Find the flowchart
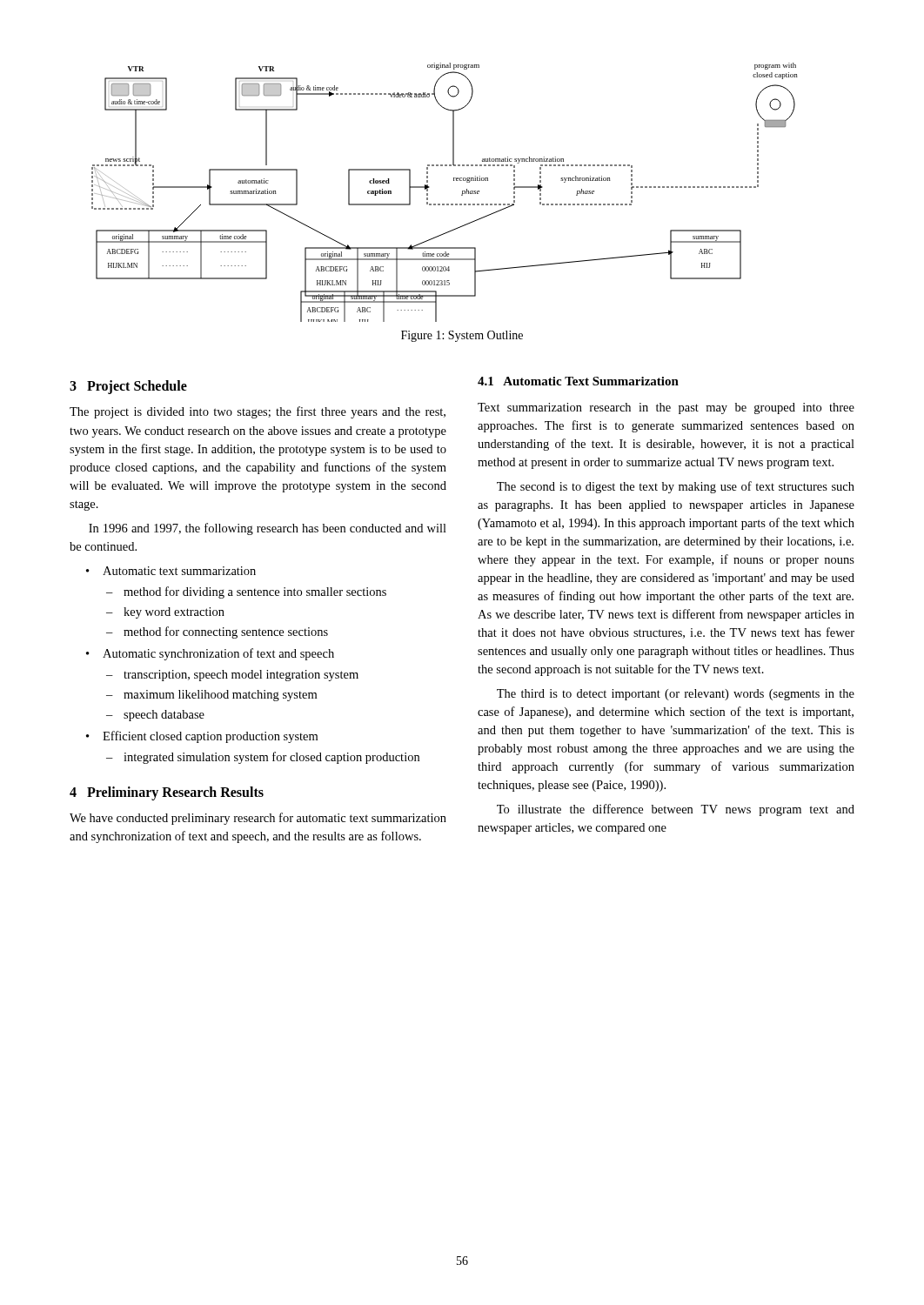924x1305 pixels. (462, 187)
